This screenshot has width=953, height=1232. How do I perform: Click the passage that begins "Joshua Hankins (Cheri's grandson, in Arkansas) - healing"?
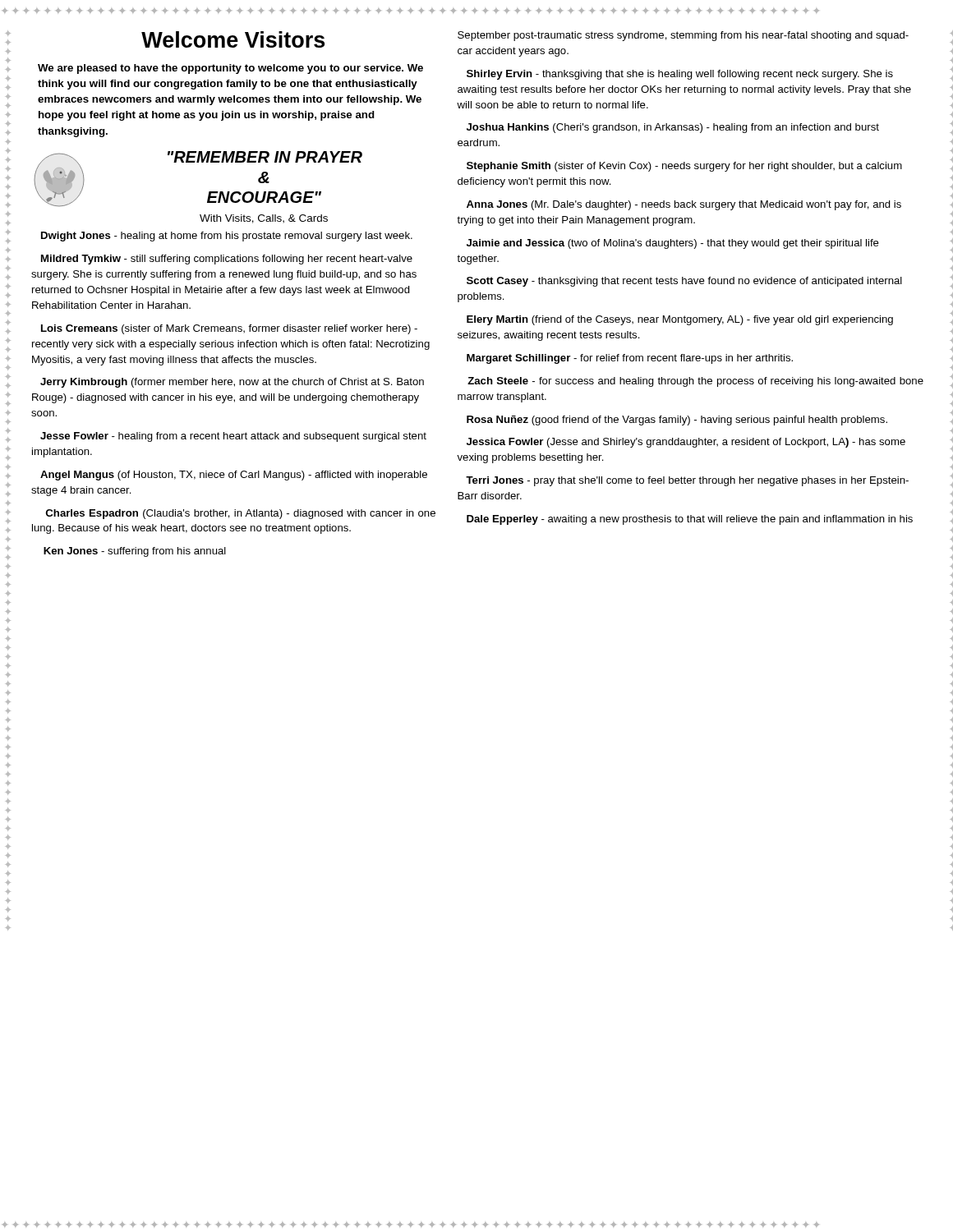(668, 135)
